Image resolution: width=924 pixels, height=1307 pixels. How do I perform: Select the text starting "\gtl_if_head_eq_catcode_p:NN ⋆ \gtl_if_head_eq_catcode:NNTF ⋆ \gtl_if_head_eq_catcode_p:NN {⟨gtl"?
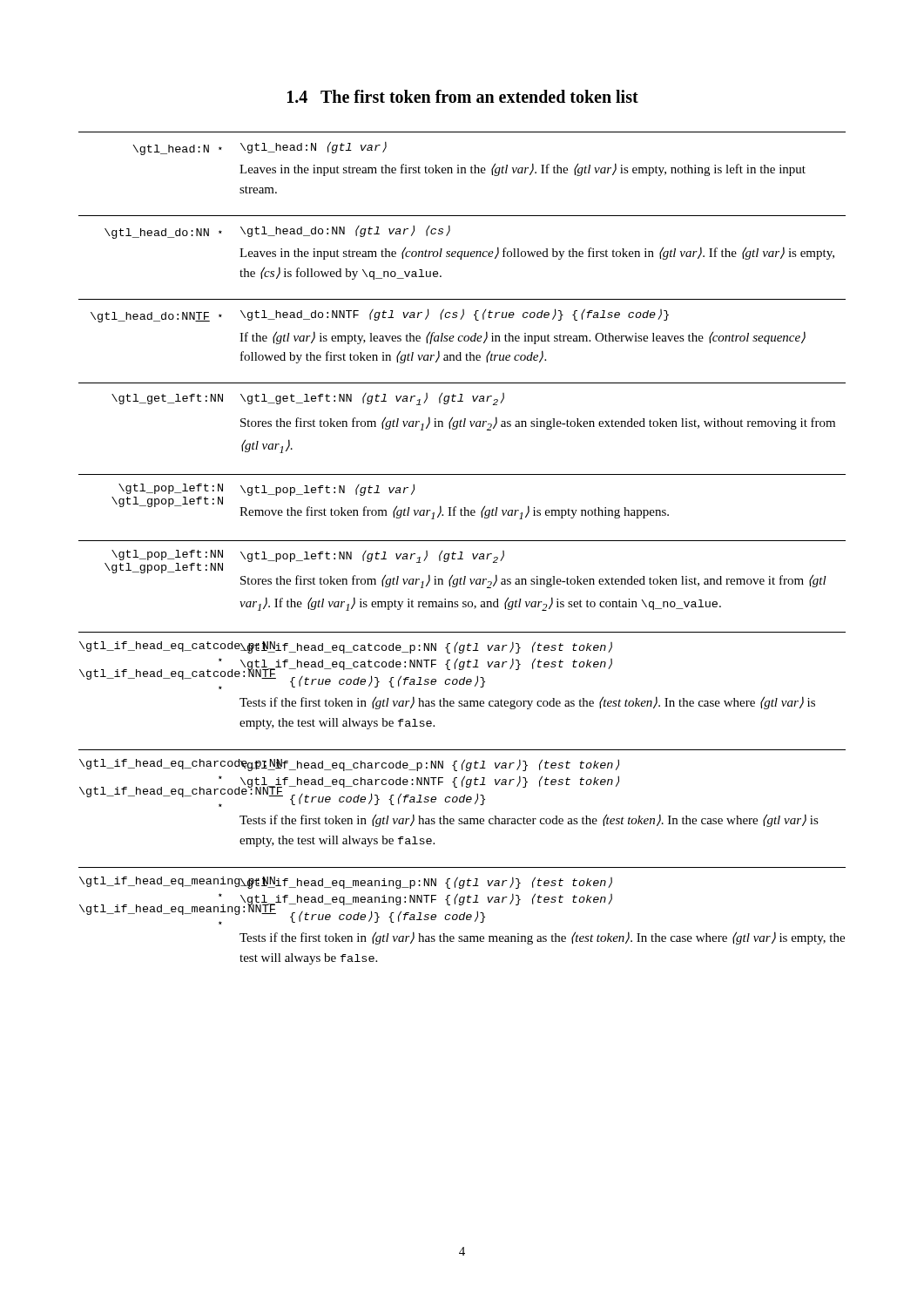click(462, 686)
